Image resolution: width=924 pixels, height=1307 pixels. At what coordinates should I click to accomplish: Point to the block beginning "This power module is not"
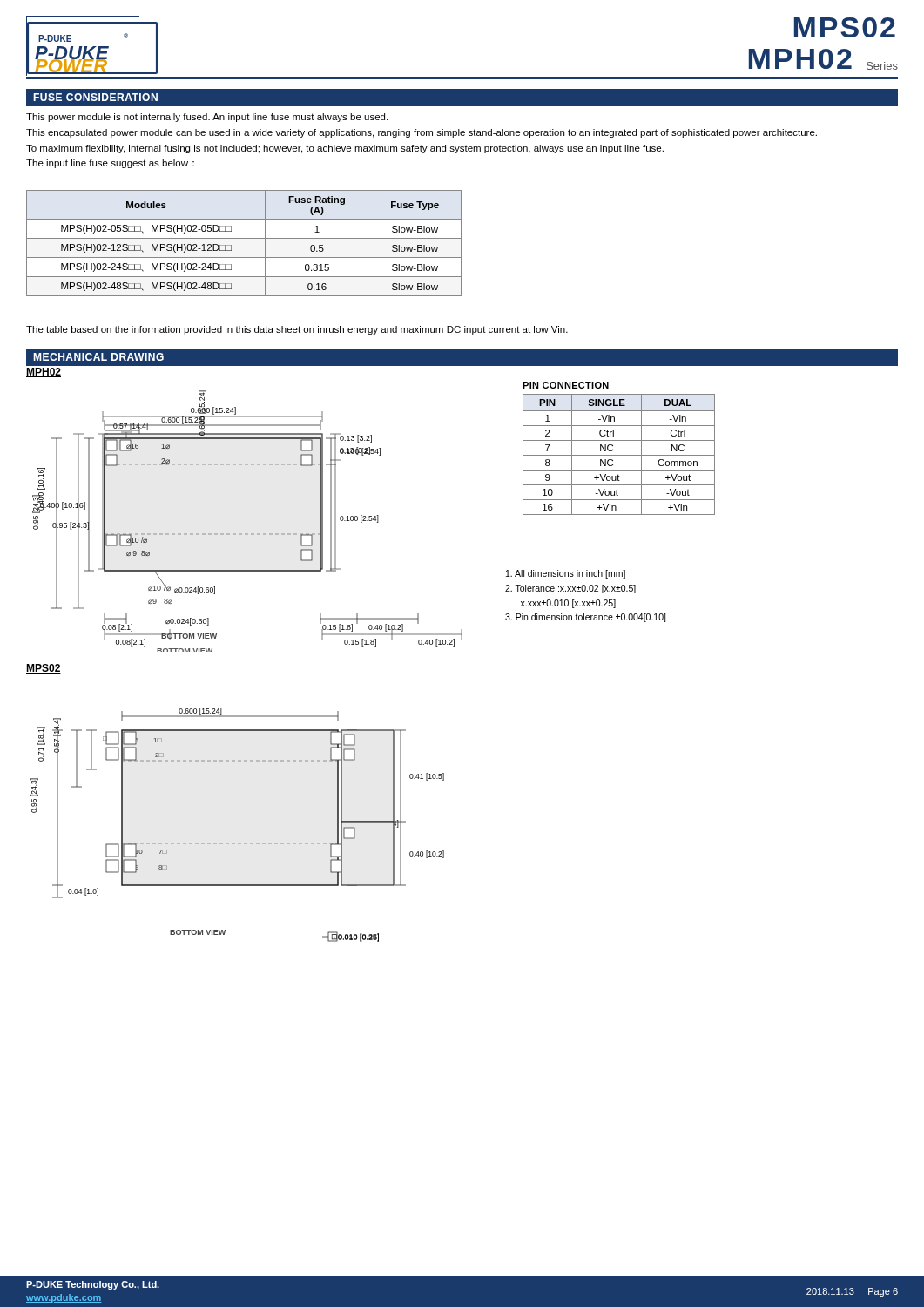(422, 140)
